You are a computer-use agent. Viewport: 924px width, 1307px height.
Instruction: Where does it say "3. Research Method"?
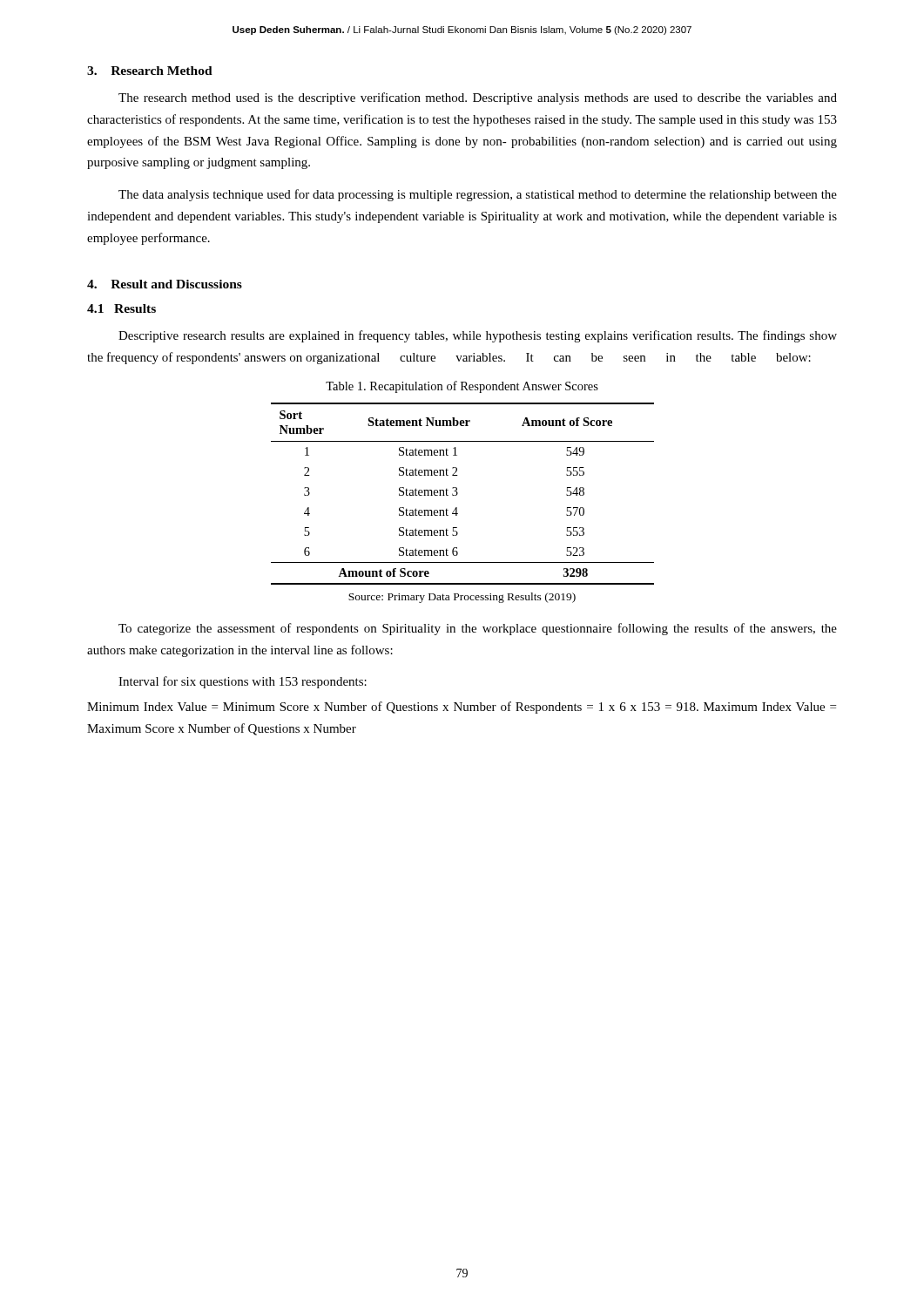[x=150, y=70]
